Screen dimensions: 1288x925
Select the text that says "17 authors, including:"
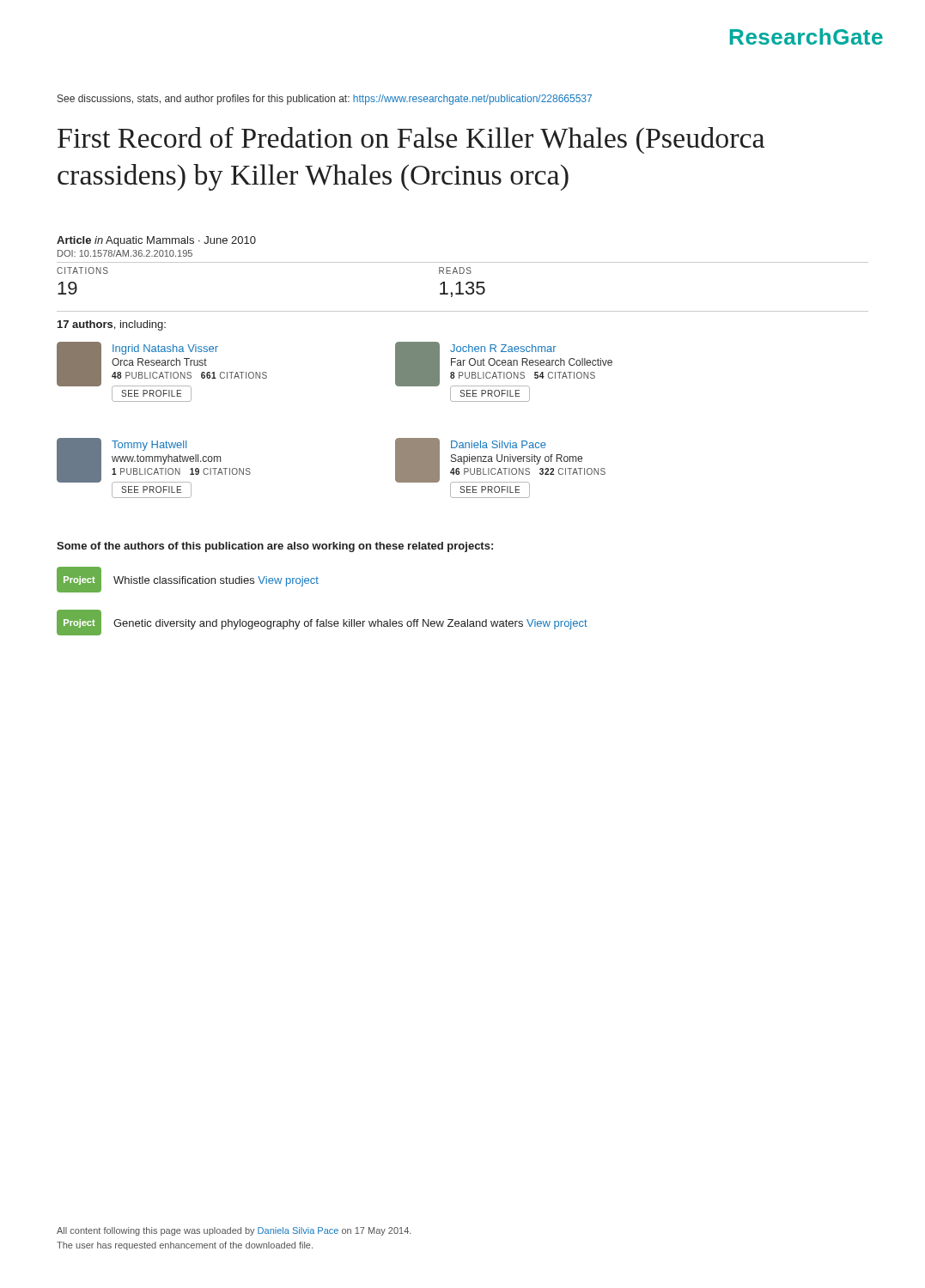pyautogui.click(x=112, y=324)
